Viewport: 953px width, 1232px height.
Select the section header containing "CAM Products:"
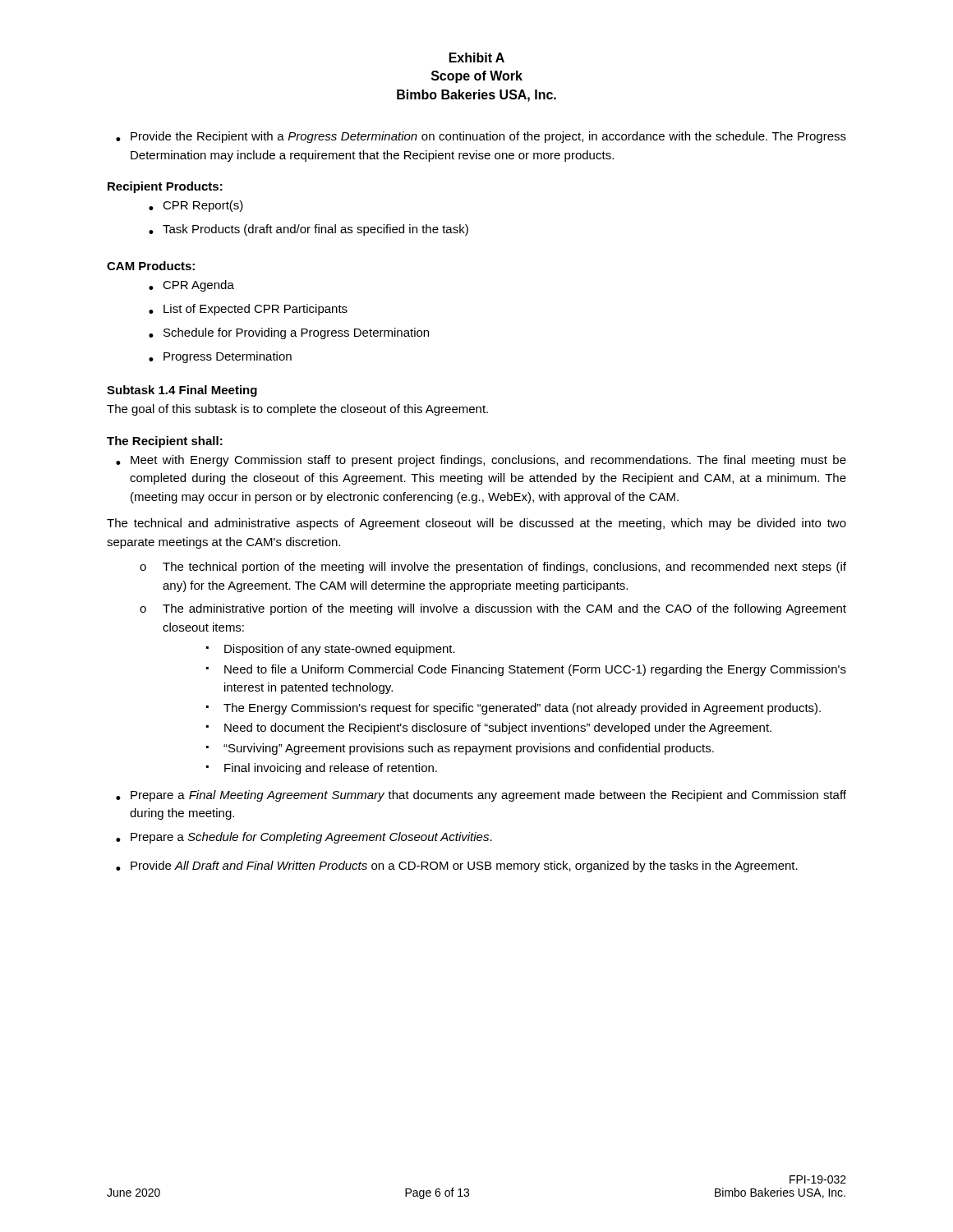[151, 266]
